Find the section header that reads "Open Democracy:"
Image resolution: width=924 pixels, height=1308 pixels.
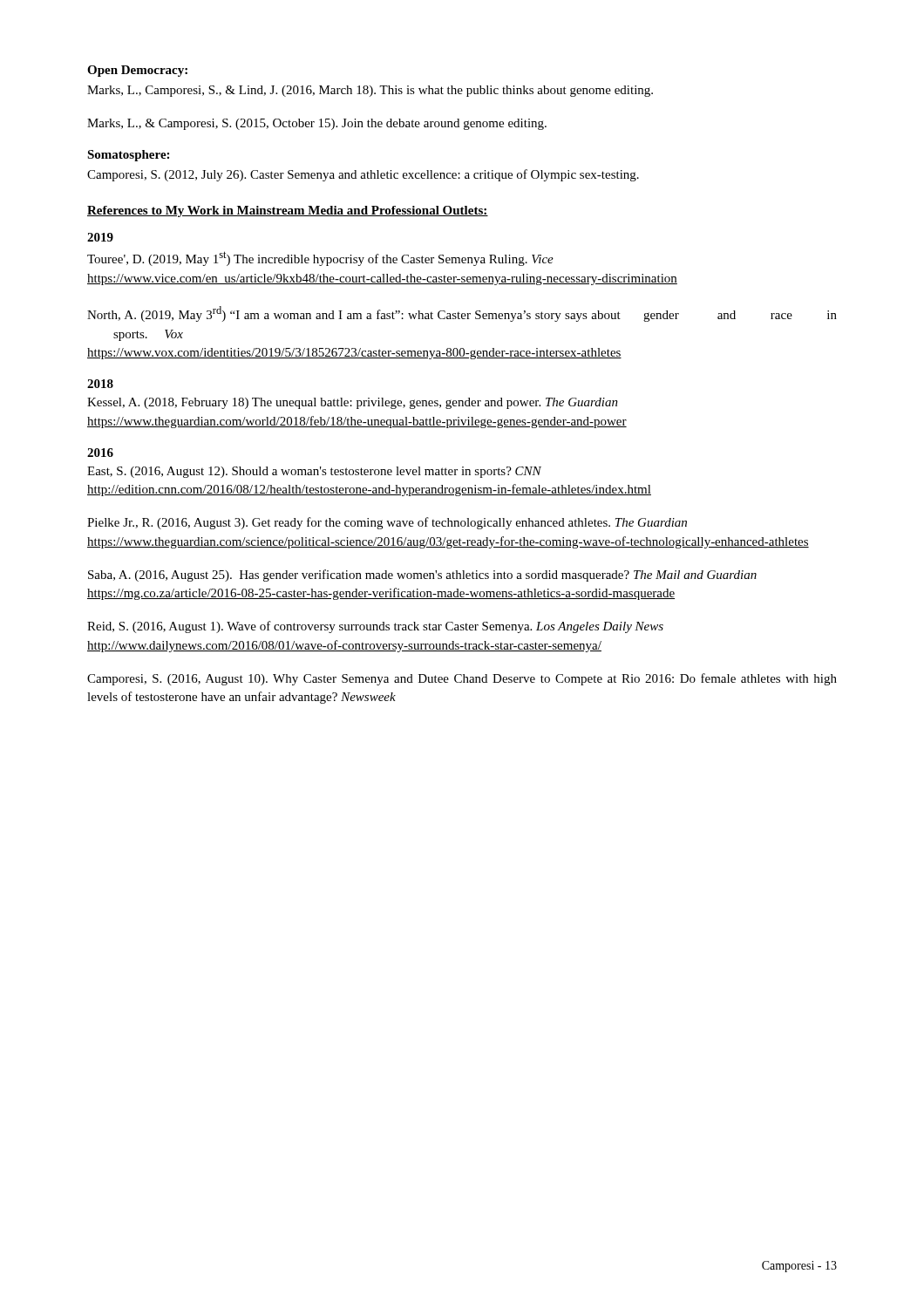point(138,70)
